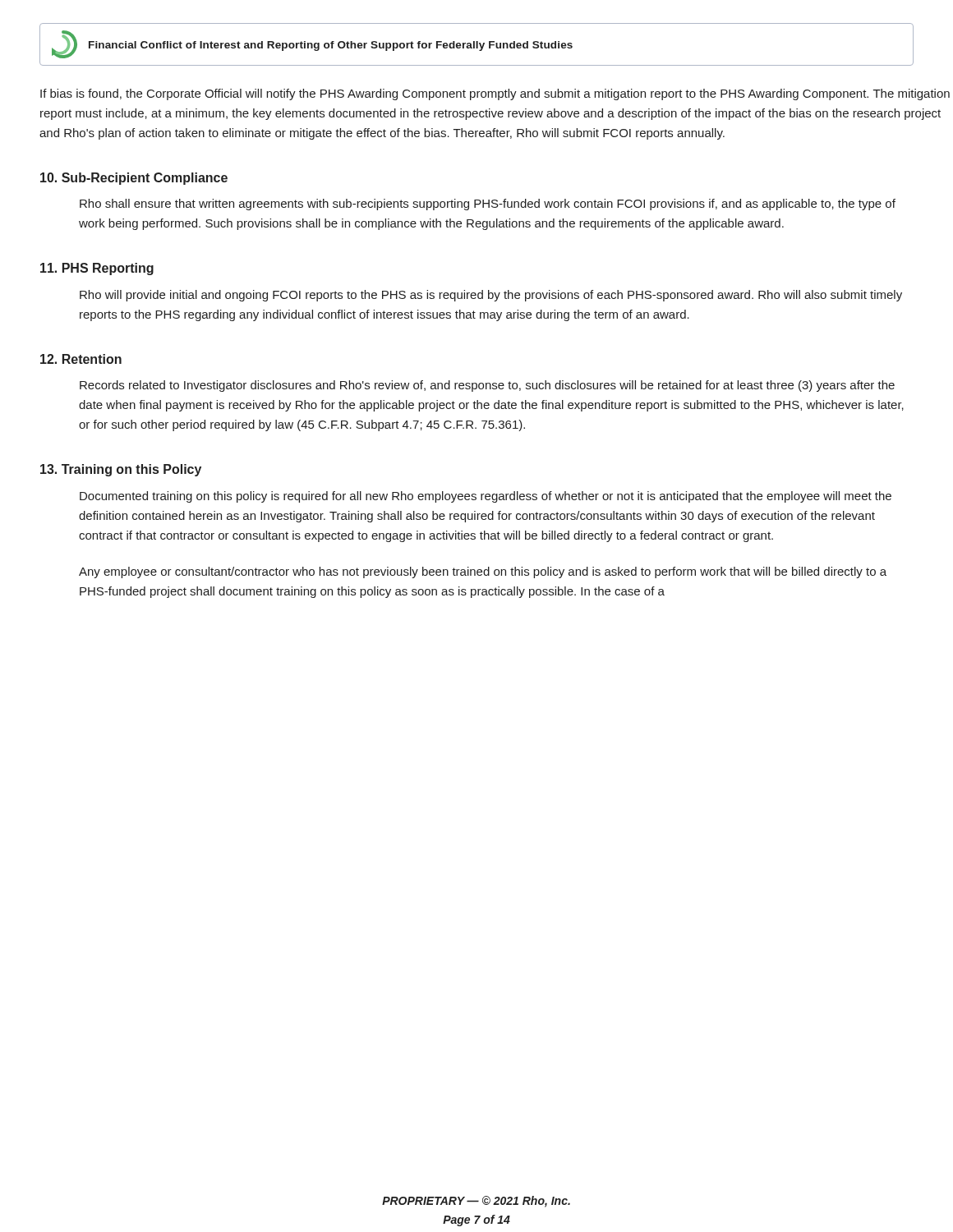Image resolution: width=953 pixels, height=1232 pixels.
Task: Select the region starting "Records related to Investigator disclosures and Rho's review"
Action: point(492,405)
